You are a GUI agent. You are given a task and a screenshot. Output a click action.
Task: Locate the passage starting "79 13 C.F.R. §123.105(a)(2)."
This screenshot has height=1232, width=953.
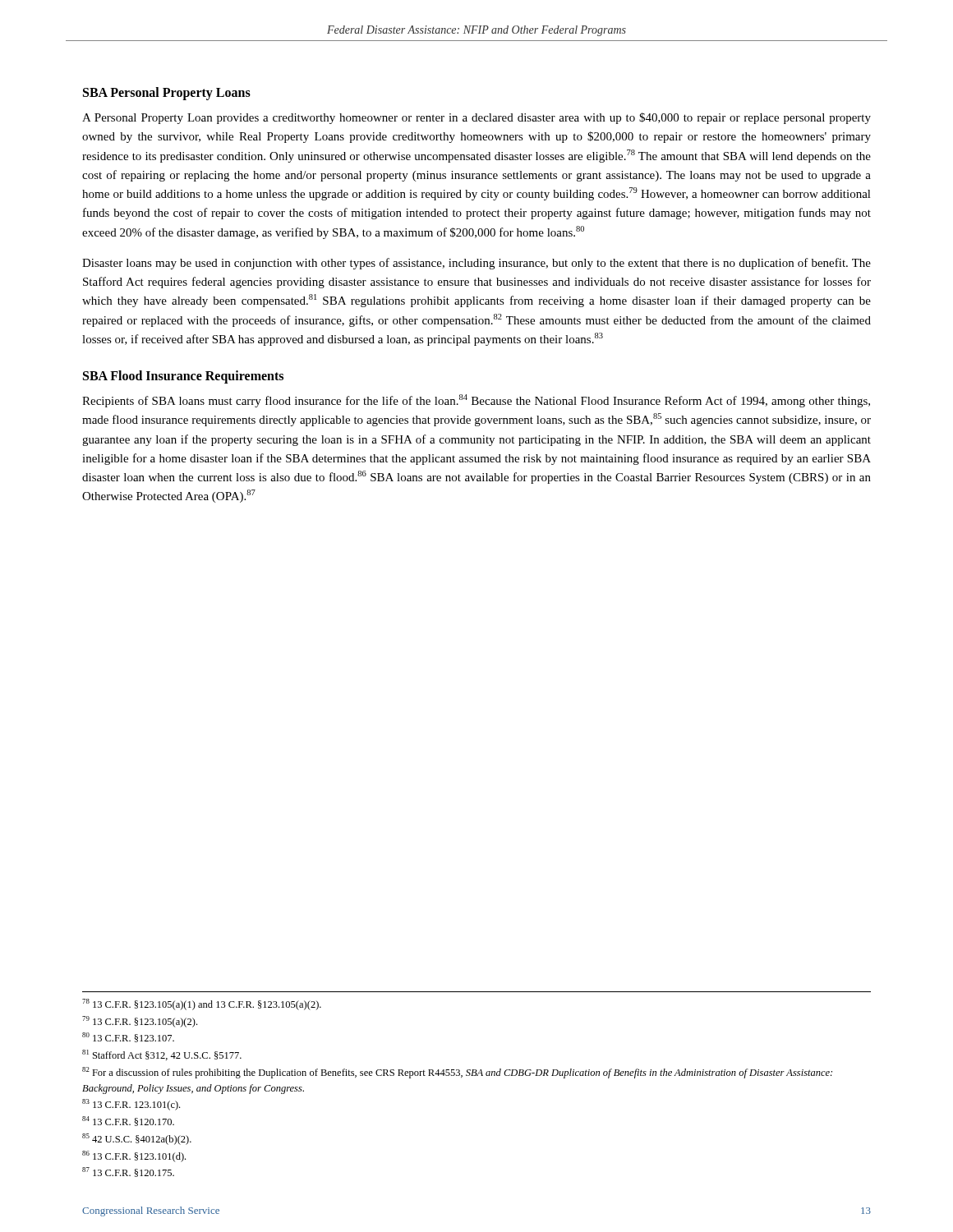coord(140,1021)
